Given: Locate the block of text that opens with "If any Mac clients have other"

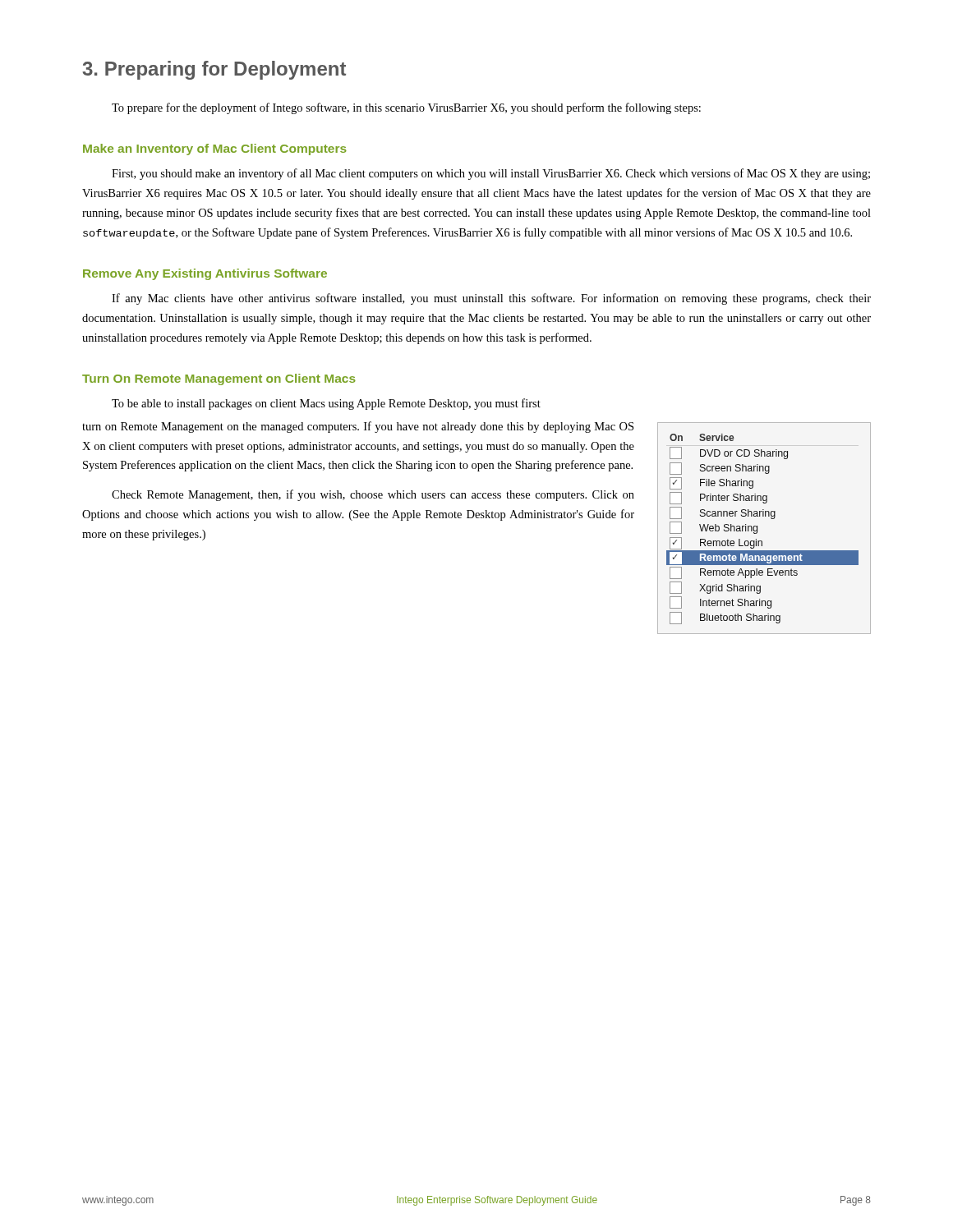Looking at the screenshot, I should [x=476, y=319].
